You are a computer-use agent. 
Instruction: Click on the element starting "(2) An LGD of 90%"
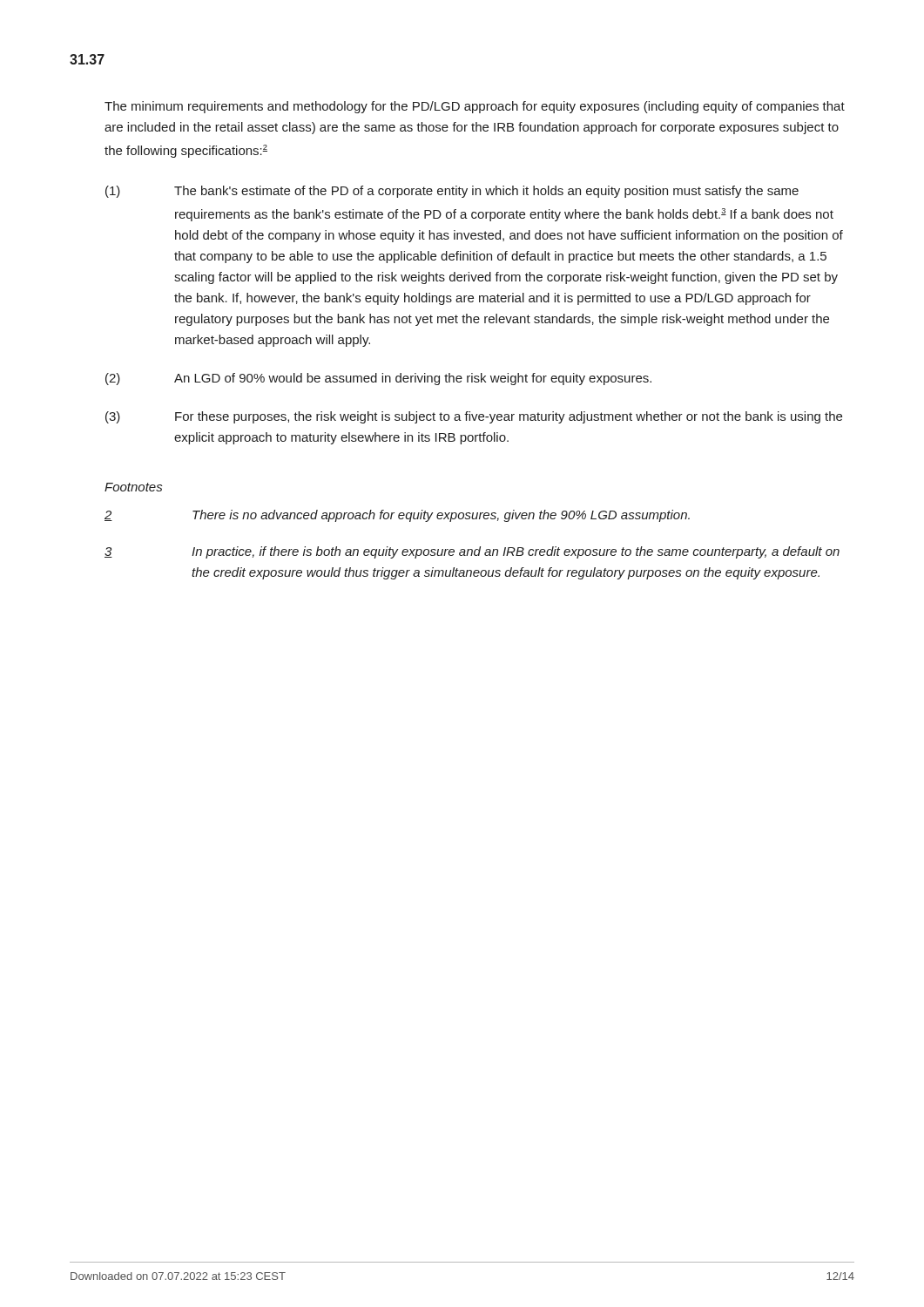point(479,378)
